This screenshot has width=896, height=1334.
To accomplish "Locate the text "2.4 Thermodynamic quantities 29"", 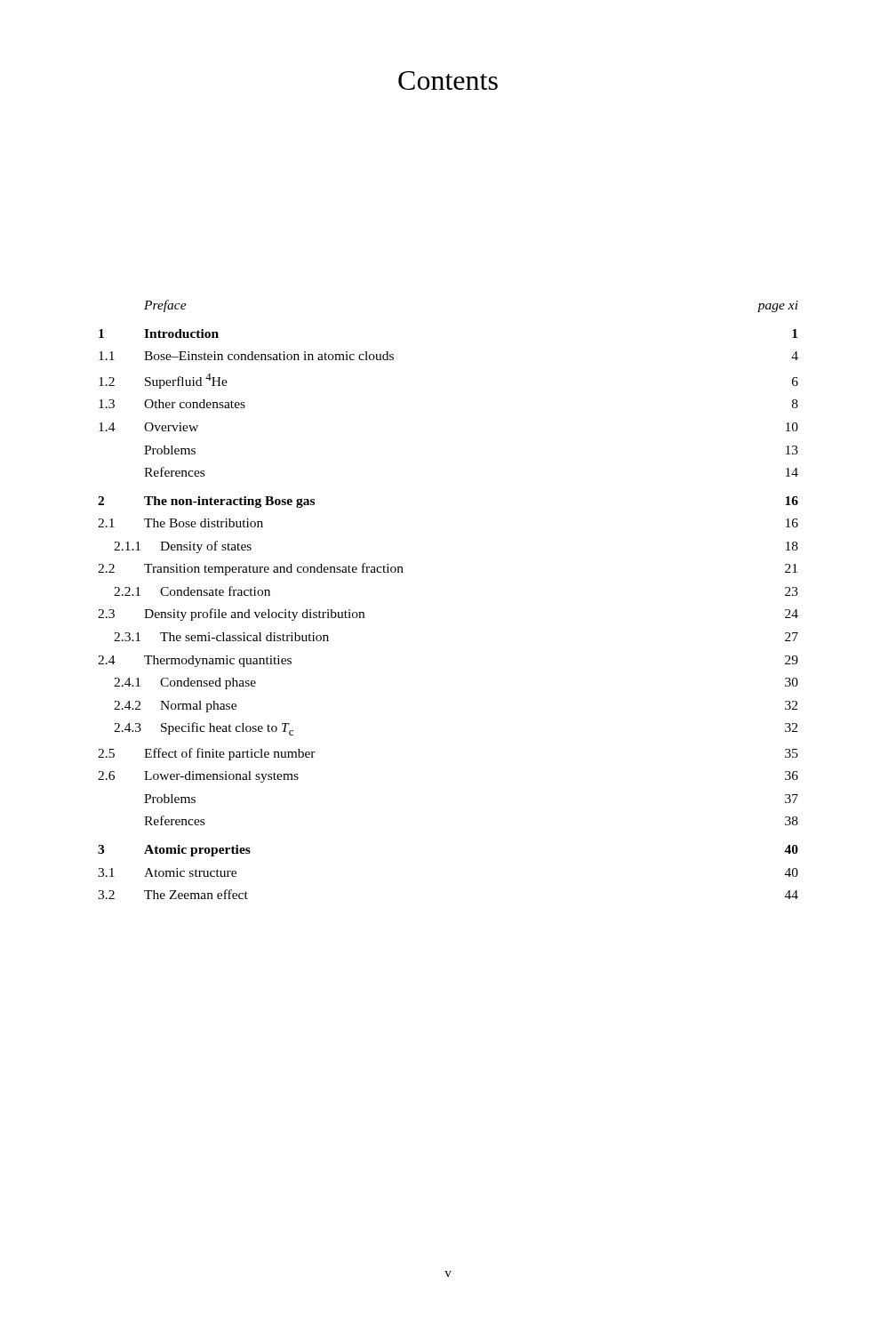I will [x=216, y=661].
